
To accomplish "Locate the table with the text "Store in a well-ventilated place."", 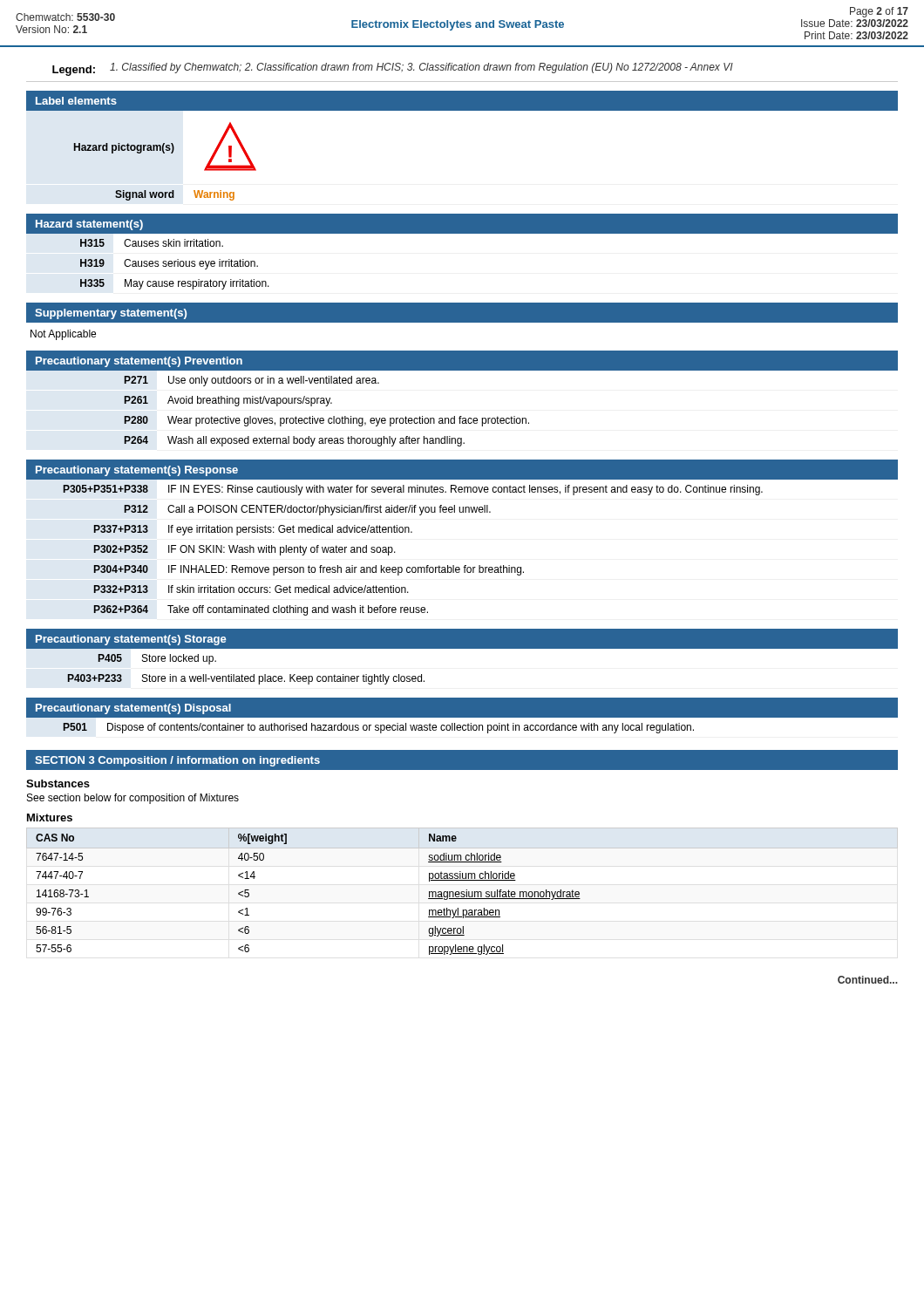I will click(x=462, y=669).
